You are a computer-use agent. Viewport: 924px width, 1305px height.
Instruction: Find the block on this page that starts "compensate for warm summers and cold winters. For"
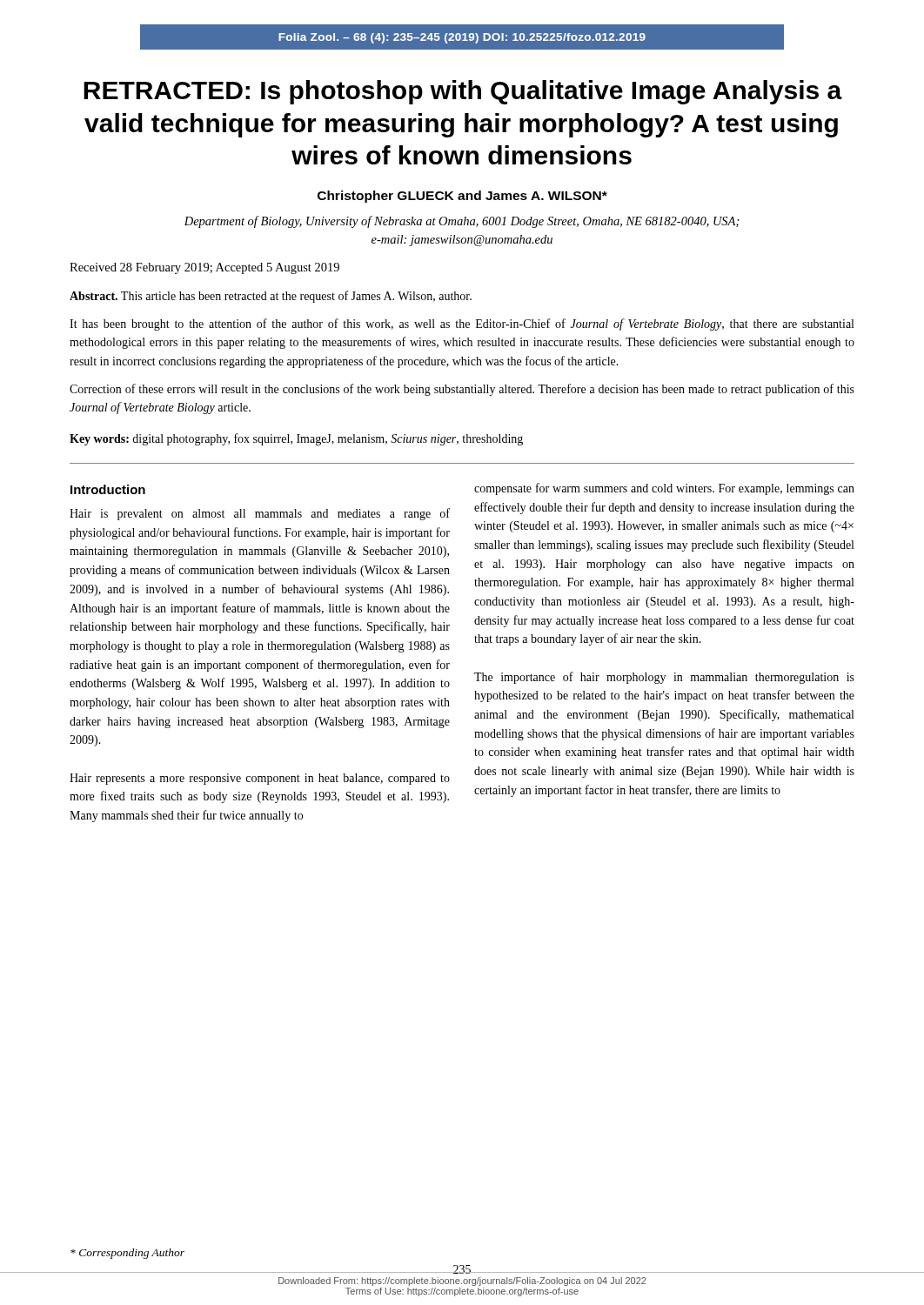tap(664, 639)
